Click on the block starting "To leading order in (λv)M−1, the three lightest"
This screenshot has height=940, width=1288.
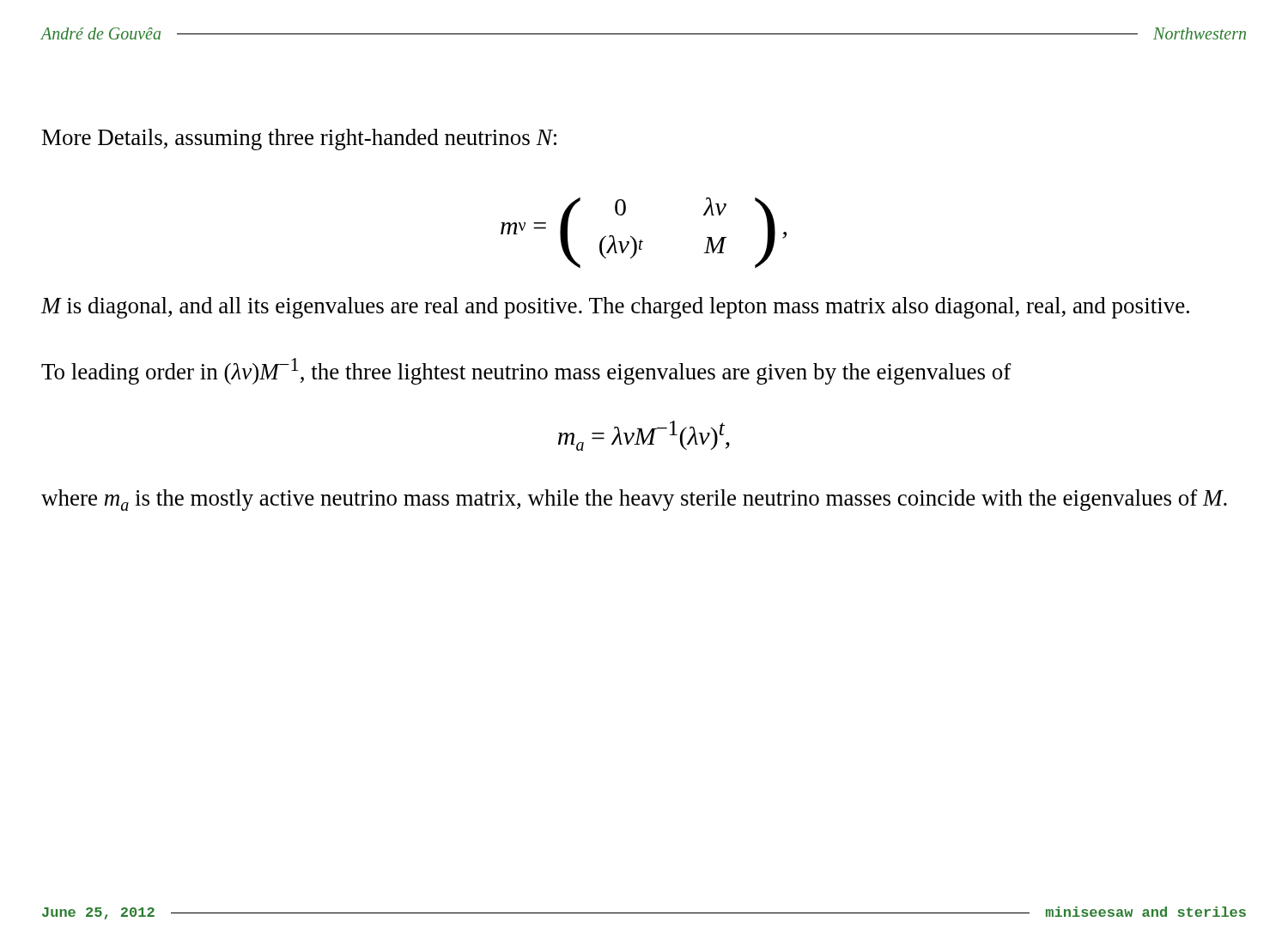click(526, 369)
